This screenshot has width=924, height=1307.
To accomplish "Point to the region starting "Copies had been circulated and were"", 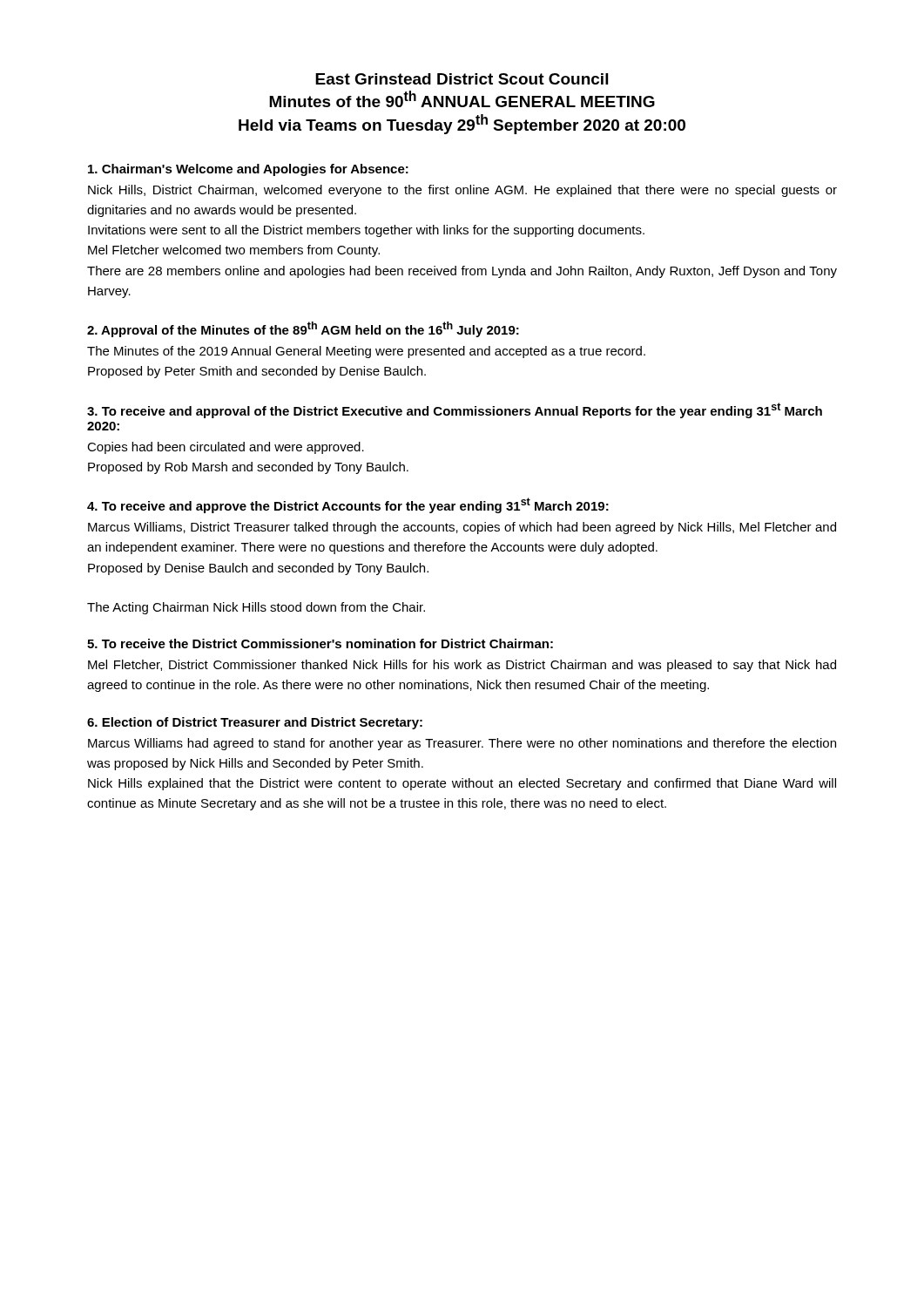I will point(248,456).
